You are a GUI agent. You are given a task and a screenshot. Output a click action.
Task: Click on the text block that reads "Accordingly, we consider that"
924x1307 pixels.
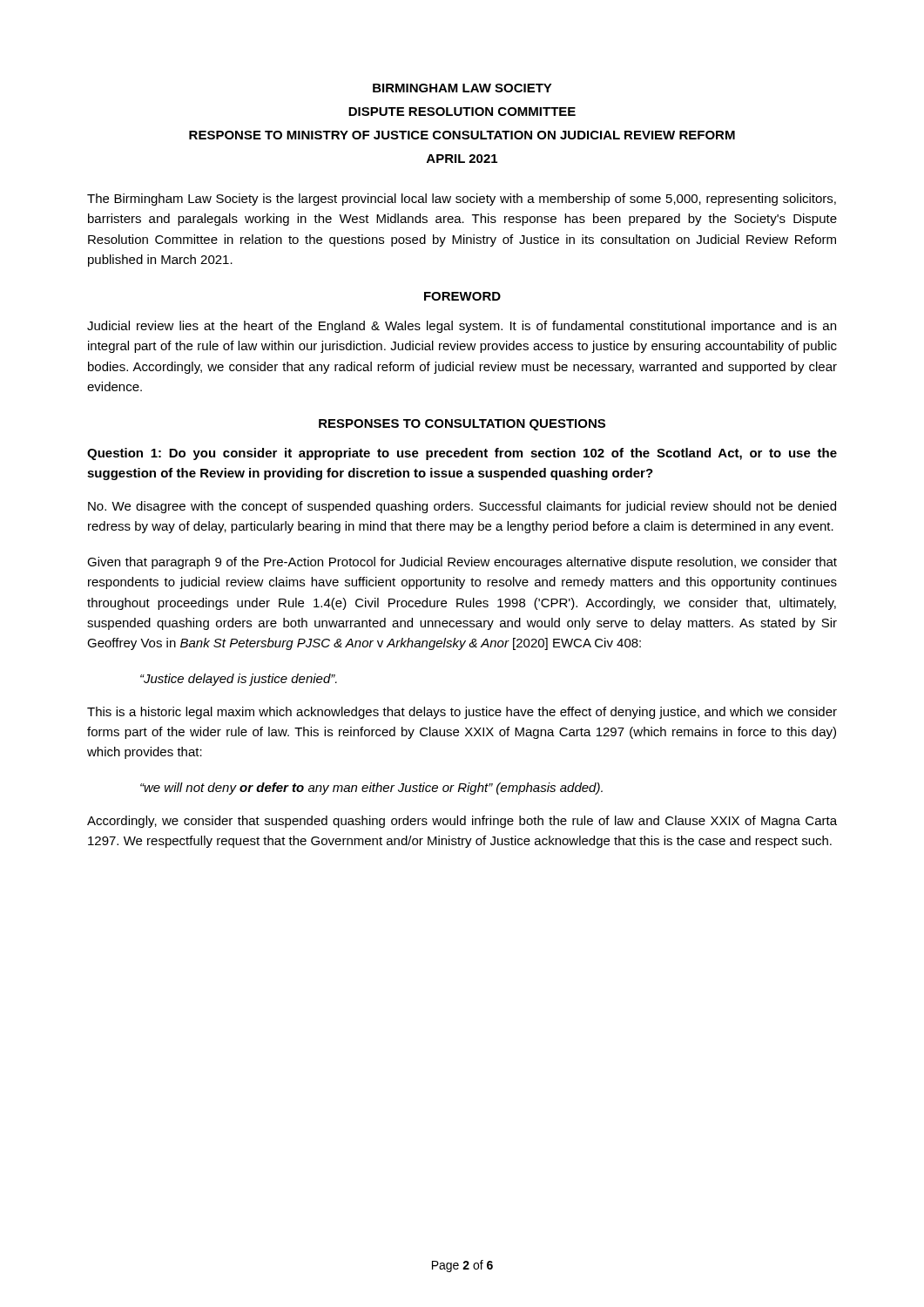[x=462, y=830]
